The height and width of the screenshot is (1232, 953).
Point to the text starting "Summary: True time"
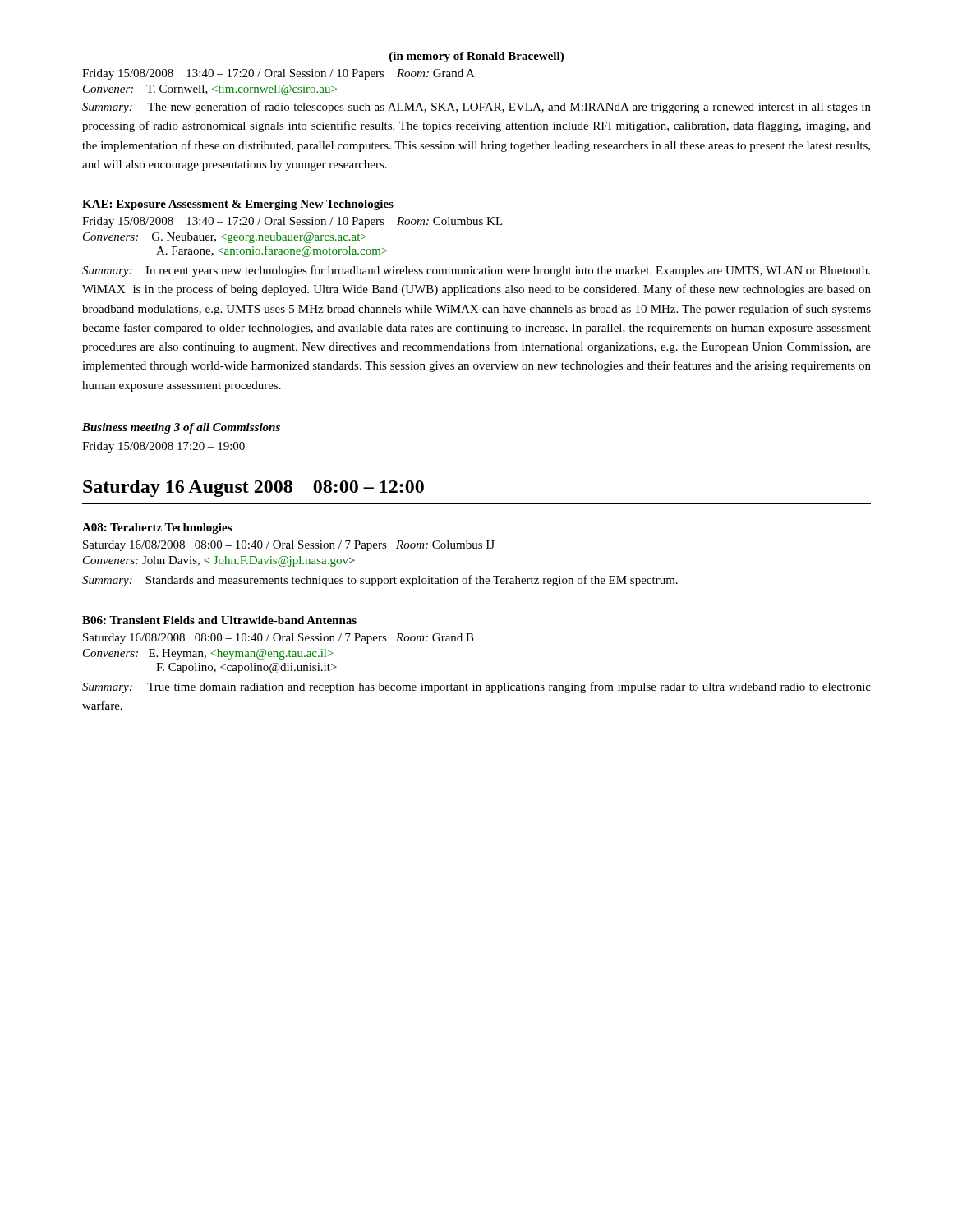tap(476, 696)
